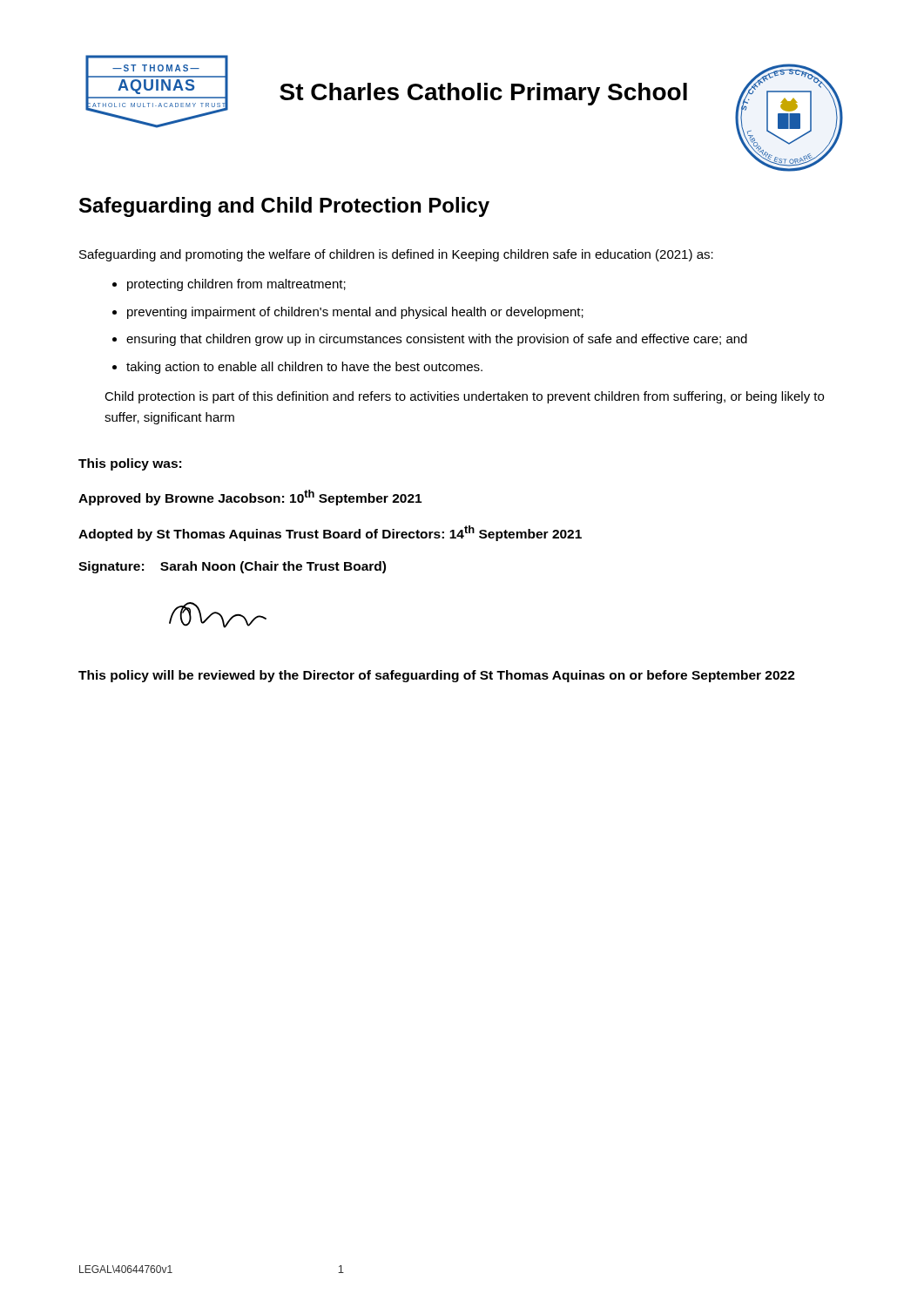Find the title that says "St Charles Catholic Primary School"
The width and height of the screenshot is (924, 1307).
point(484,92)
